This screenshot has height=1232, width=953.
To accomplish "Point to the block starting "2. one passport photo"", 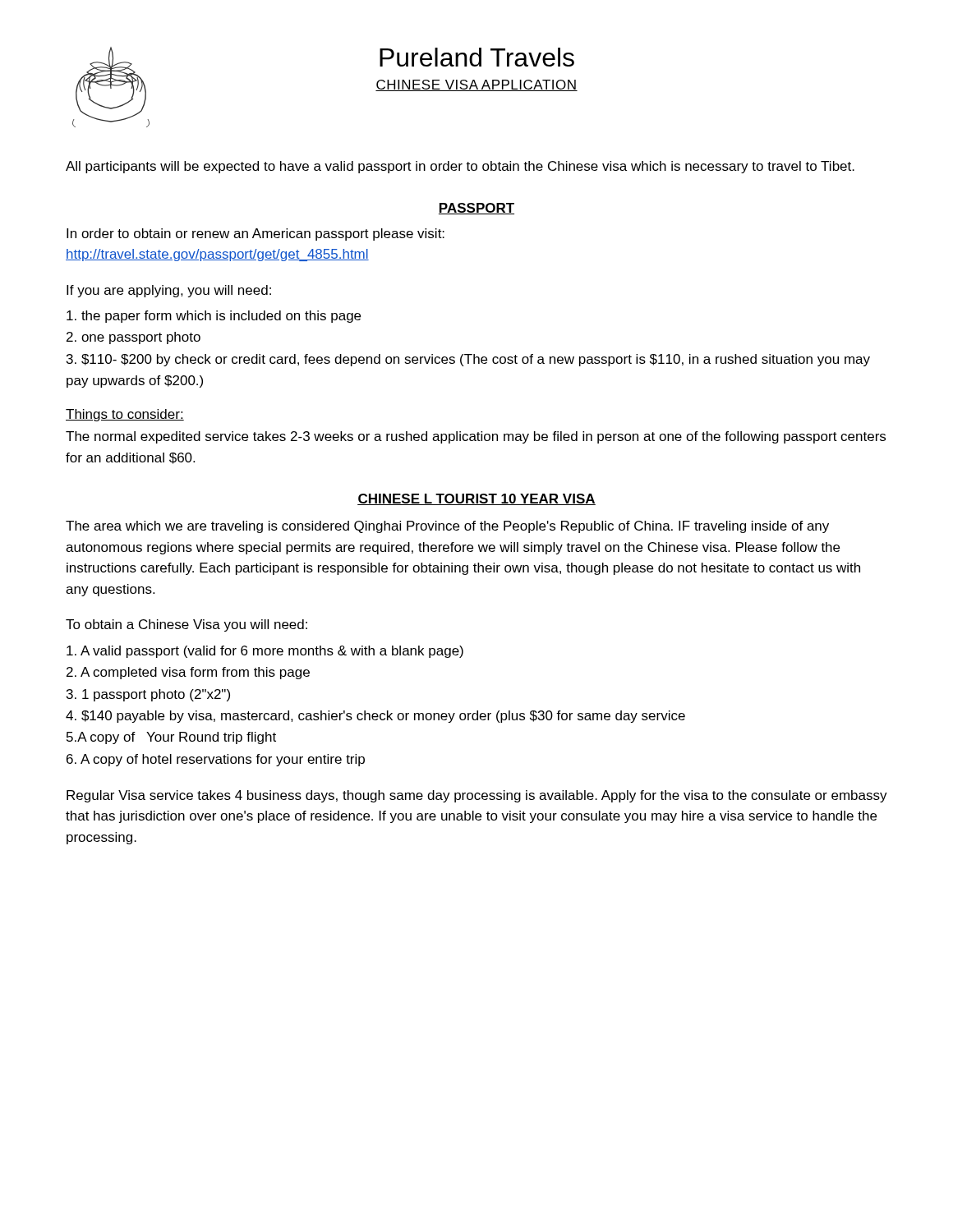I will click(133, 337).
